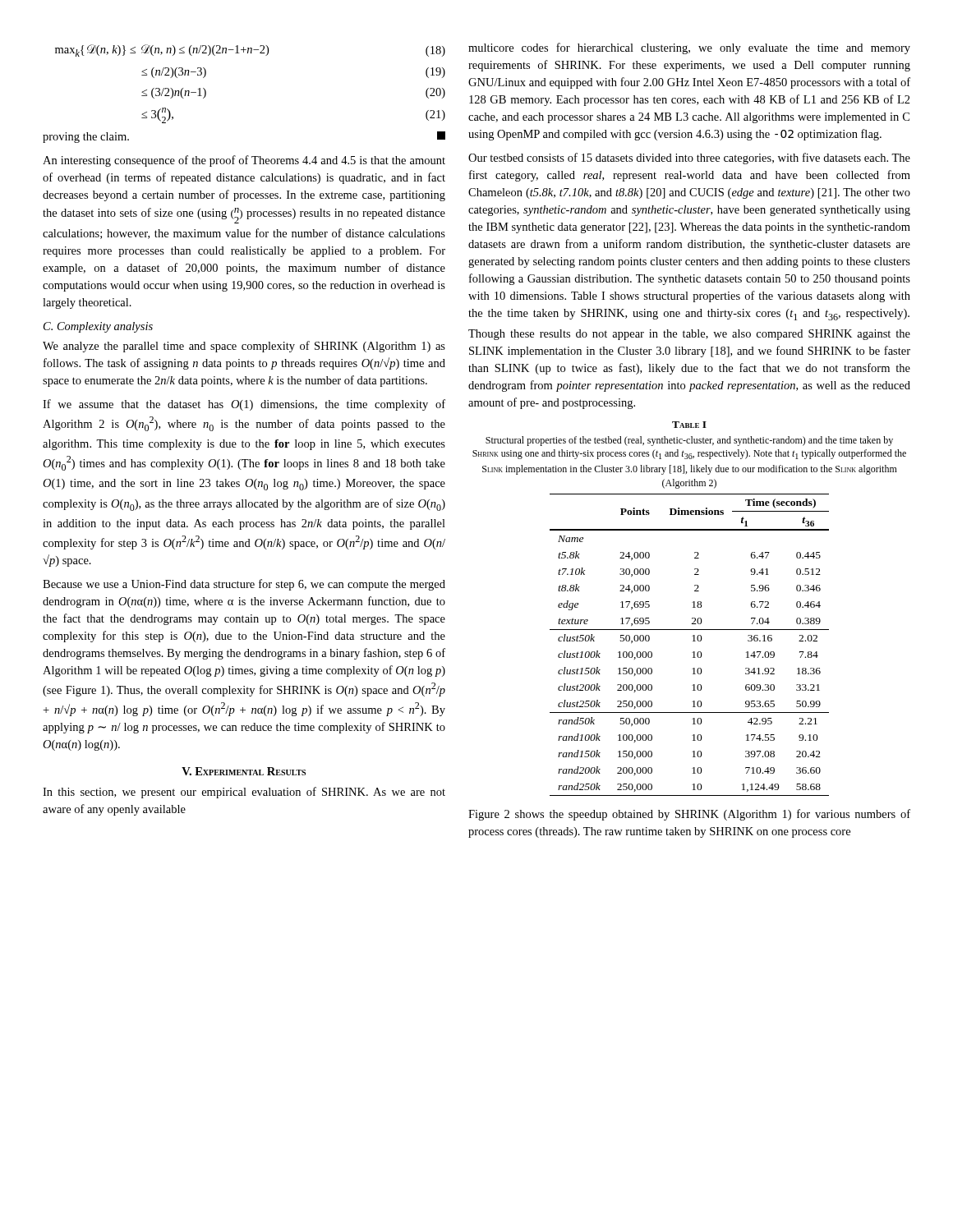The width and height of the screenshot is (953, 1232).
Task: Find the formula with the text "maxk{𝒟(n, k)} ≤ 𝒟(n, n) ≤"
Action: click(250, 51)
